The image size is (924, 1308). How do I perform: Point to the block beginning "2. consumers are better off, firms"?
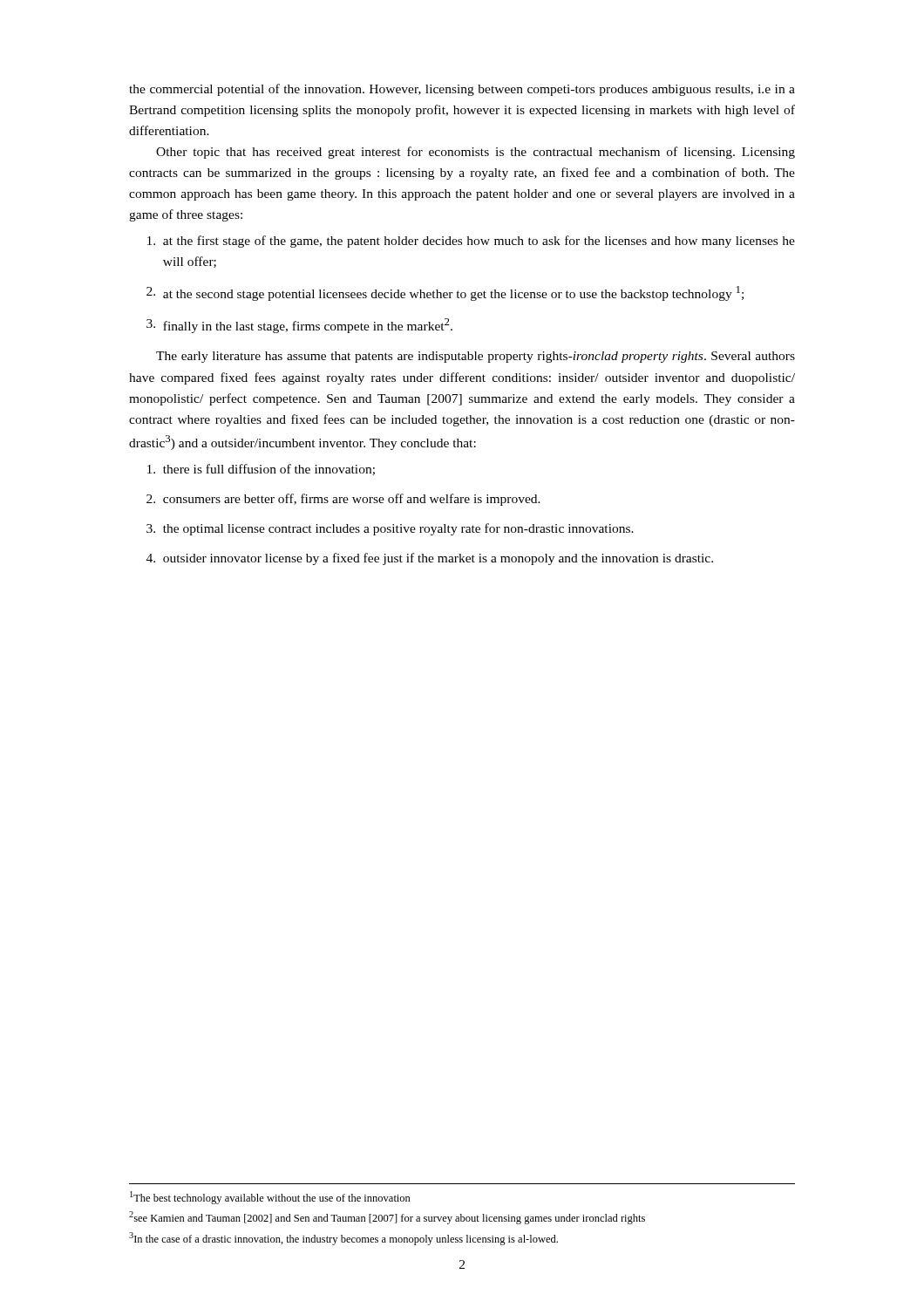tap(462, 499)
